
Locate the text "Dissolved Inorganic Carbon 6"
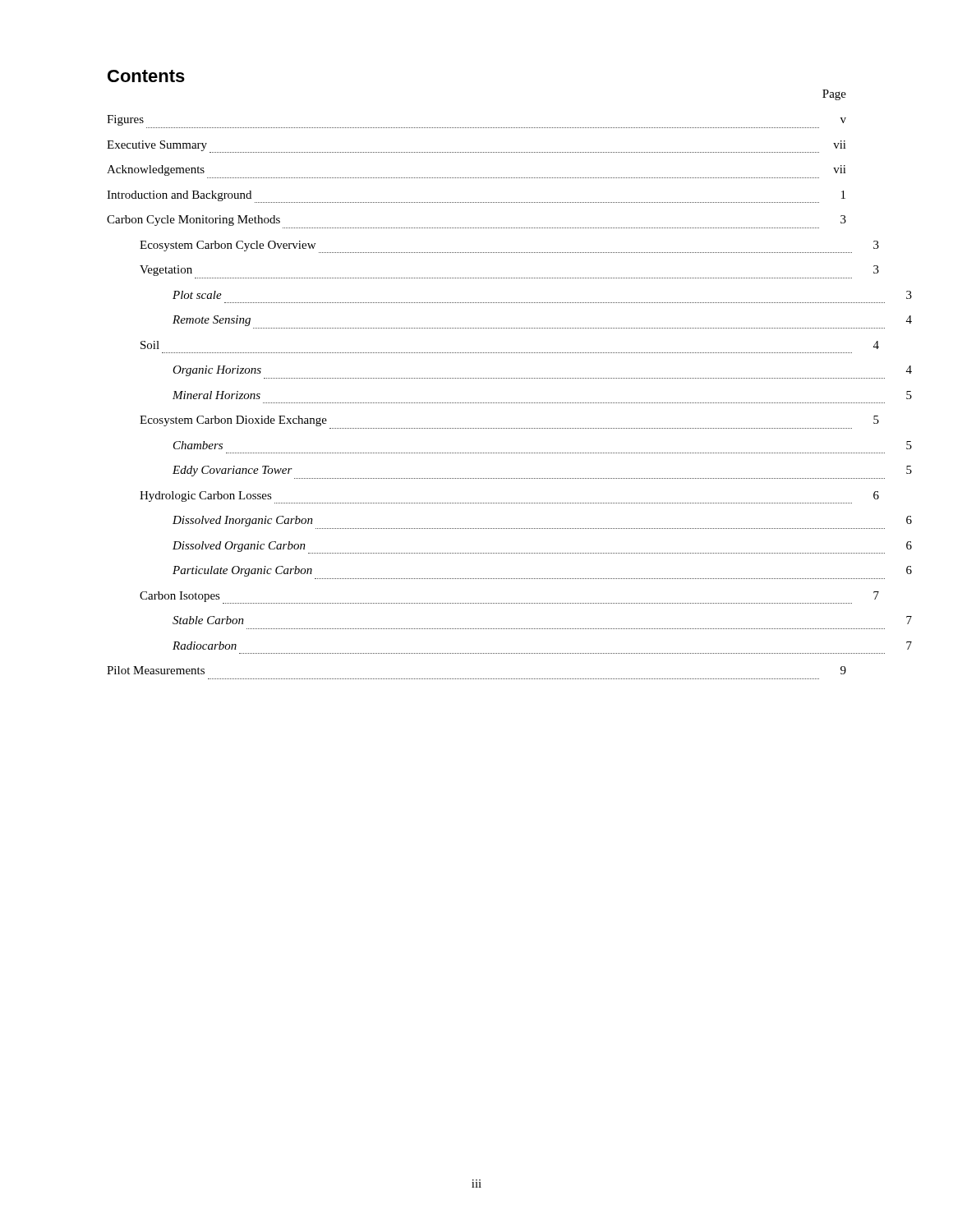coord(542,520)
